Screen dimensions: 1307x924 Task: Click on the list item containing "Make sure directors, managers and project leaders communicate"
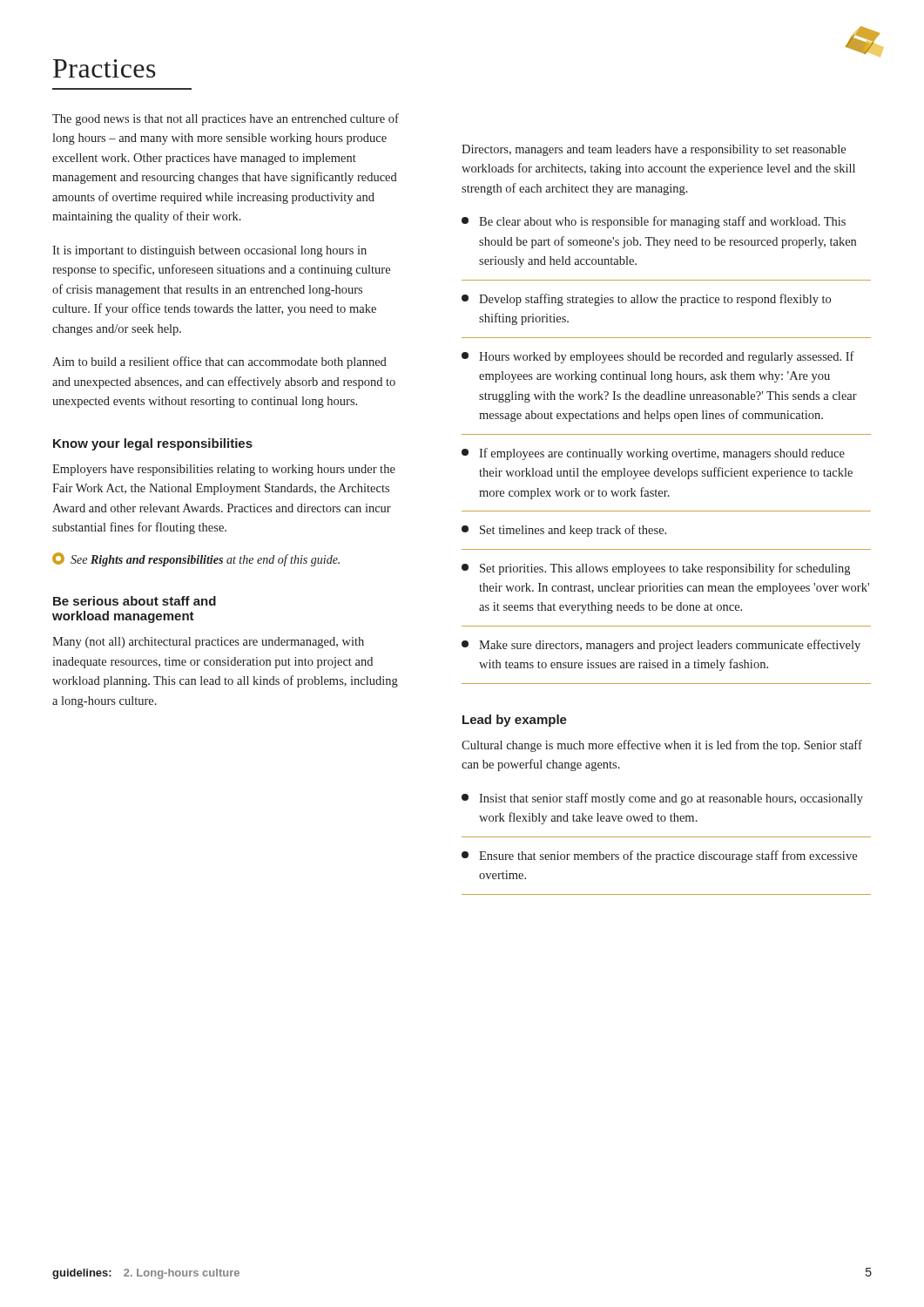coord(666,655)
